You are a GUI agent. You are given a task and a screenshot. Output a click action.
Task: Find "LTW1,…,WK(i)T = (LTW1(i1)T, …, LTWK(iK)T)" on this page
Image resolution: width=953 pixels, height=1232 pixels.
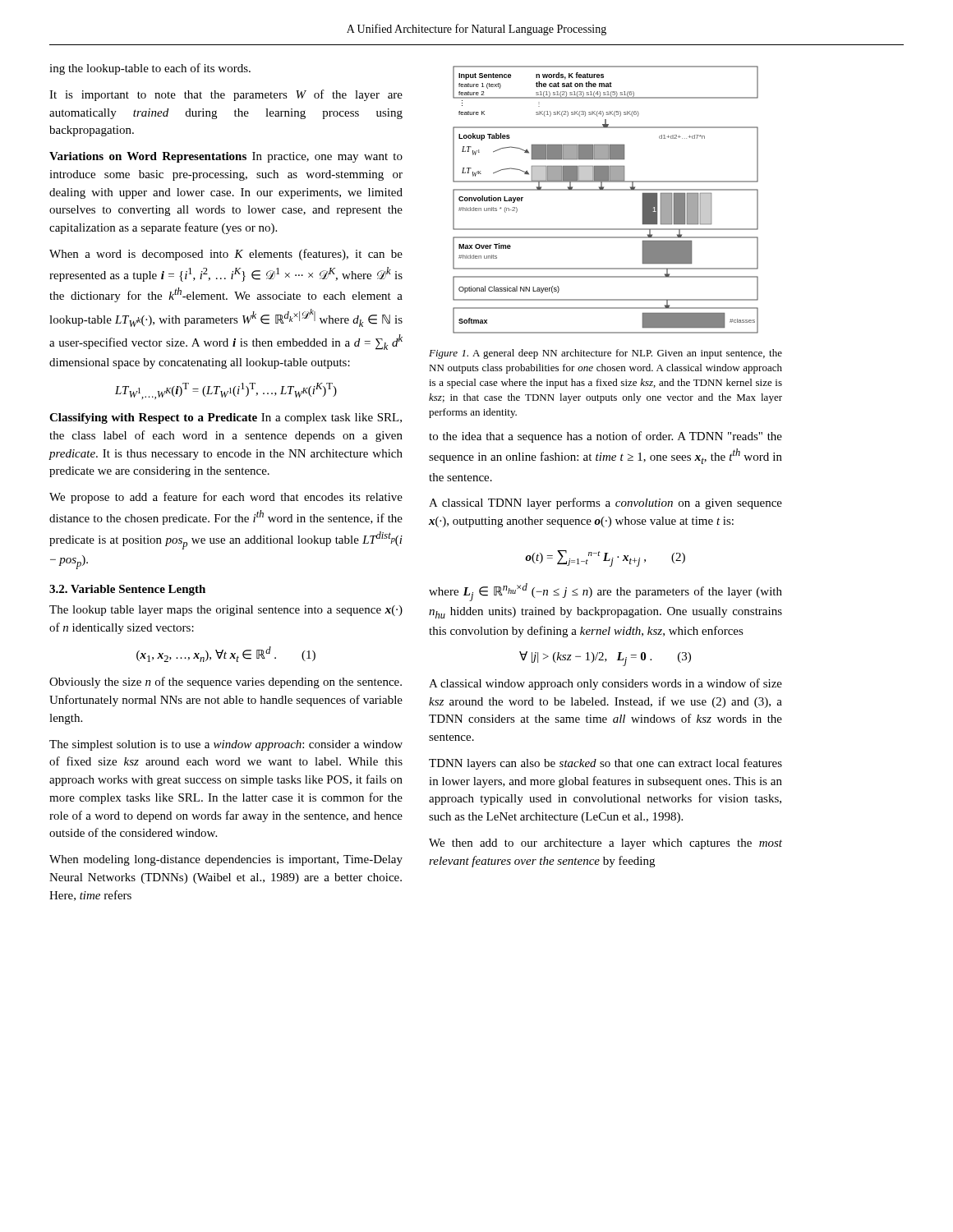pyautogui.click(x=226, y=390)
